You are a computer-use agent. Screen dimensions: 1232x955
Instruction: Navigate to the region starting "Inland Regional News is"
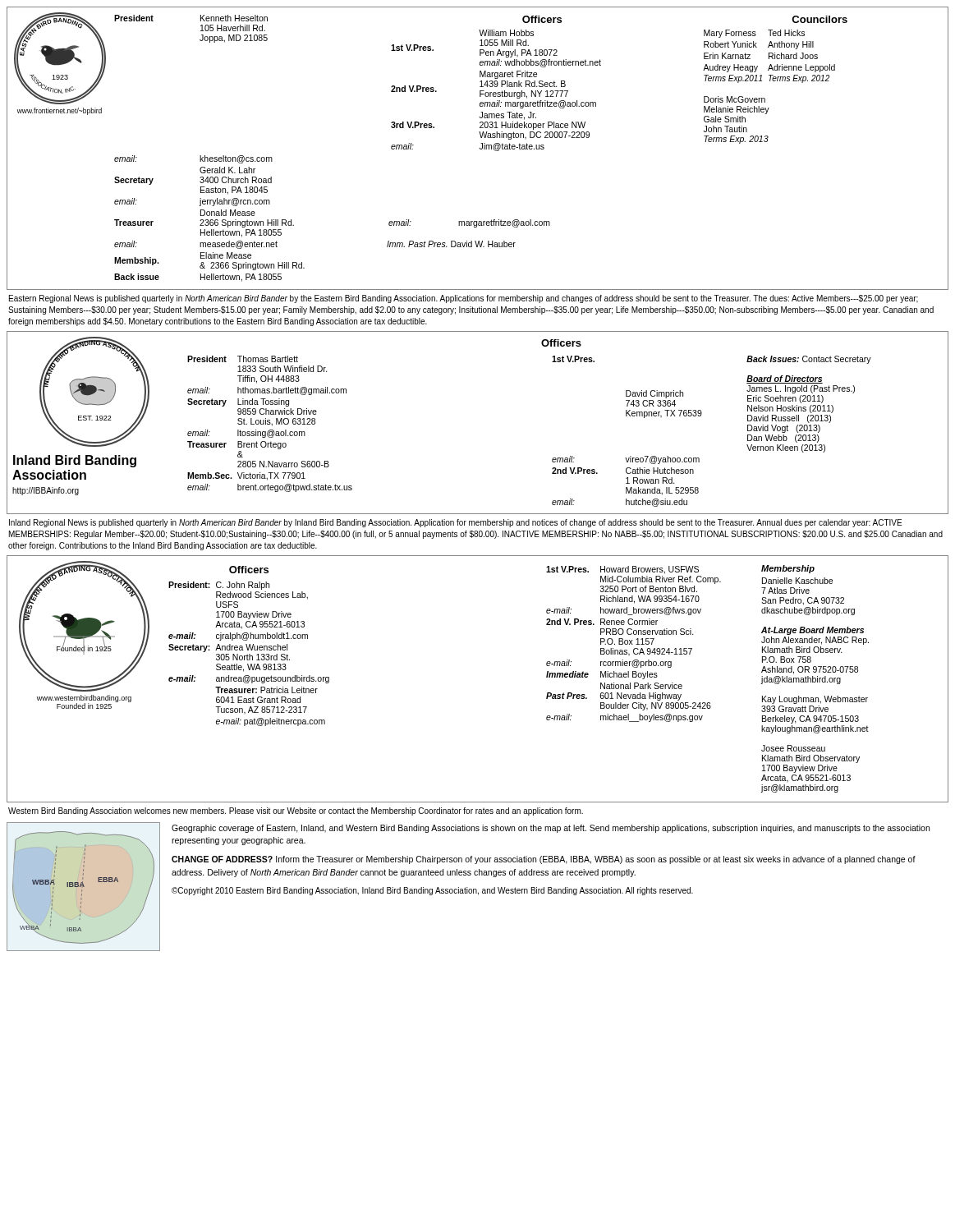[475, 534]
